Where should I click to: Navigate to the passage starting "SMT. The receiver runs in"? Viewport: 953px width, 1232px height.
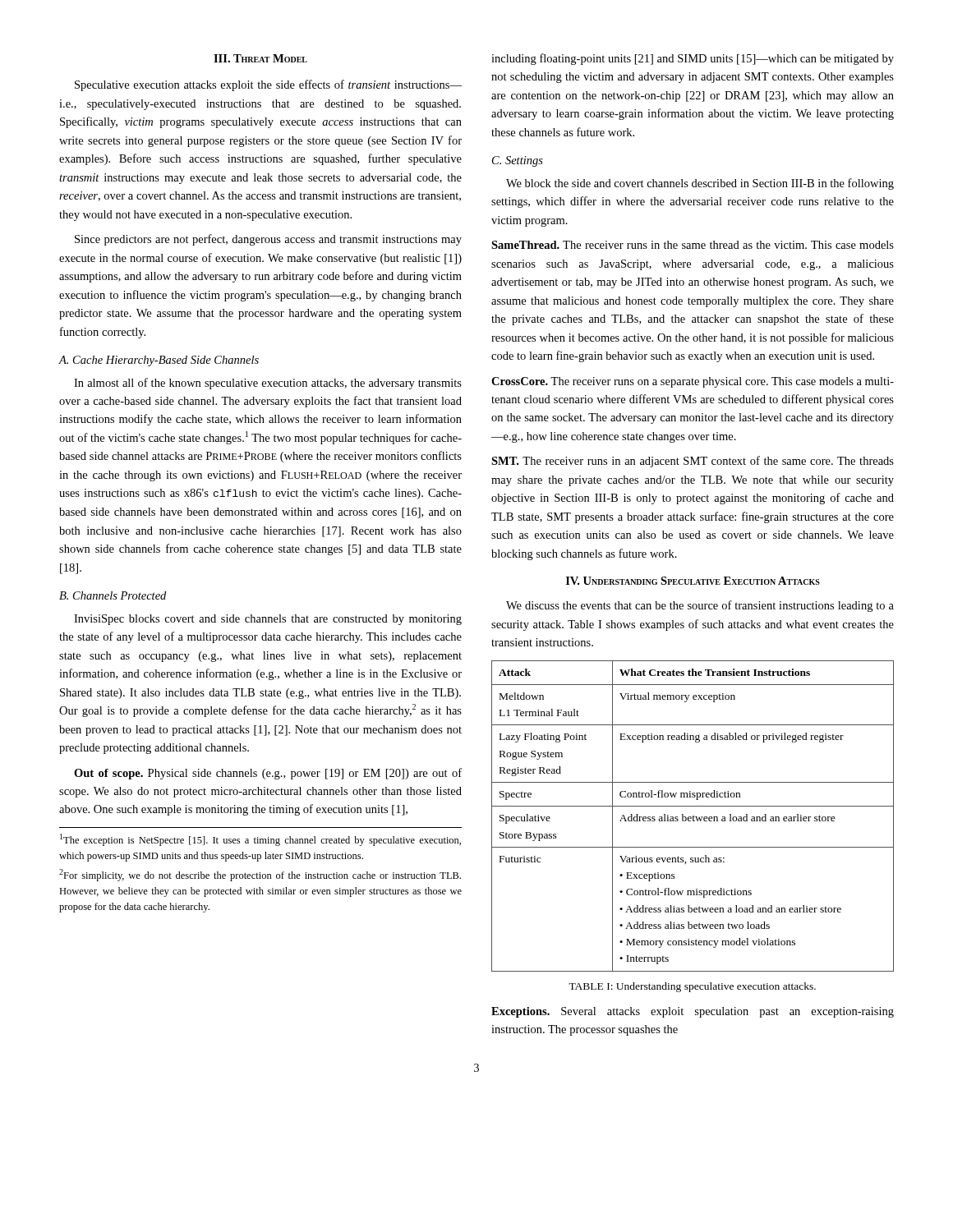[693, 507]
